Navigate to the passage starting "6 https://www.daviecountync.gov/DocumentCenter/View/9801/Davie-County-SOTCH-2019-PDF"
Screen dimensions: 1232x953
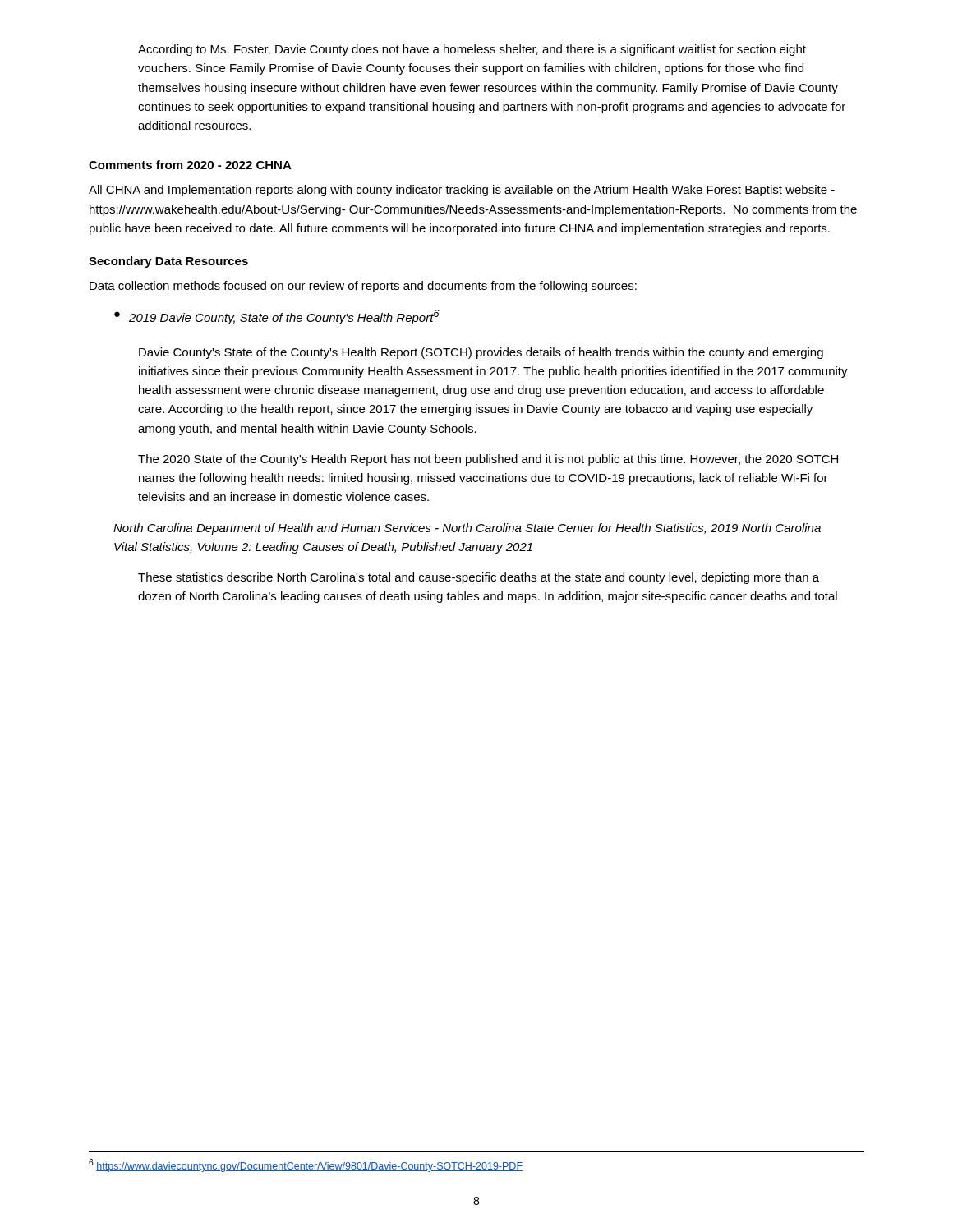(x=306, y=1165)
